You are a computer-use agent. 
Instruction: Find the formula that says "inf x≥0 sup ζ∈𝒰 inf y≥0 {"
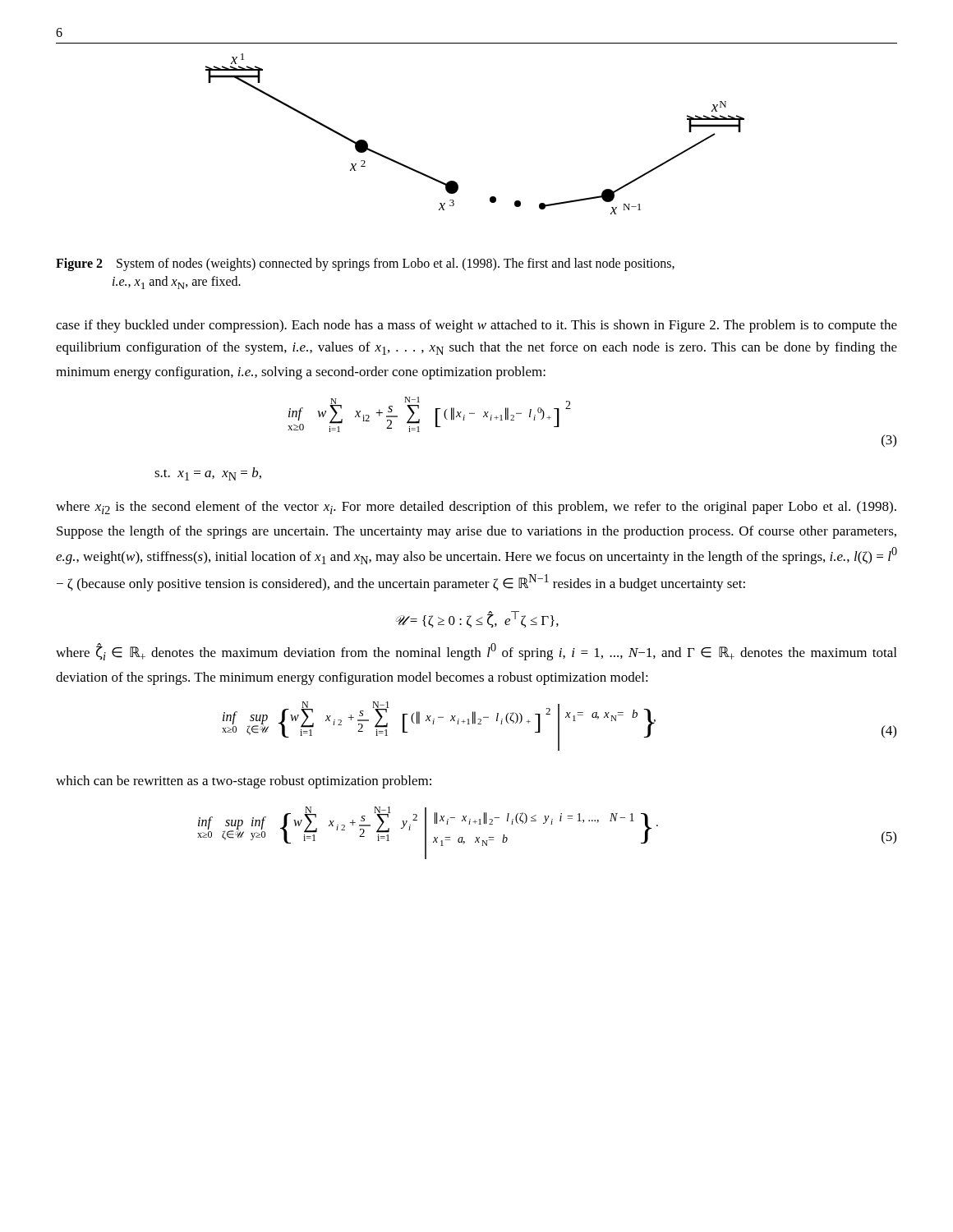(x=547, y=837)
